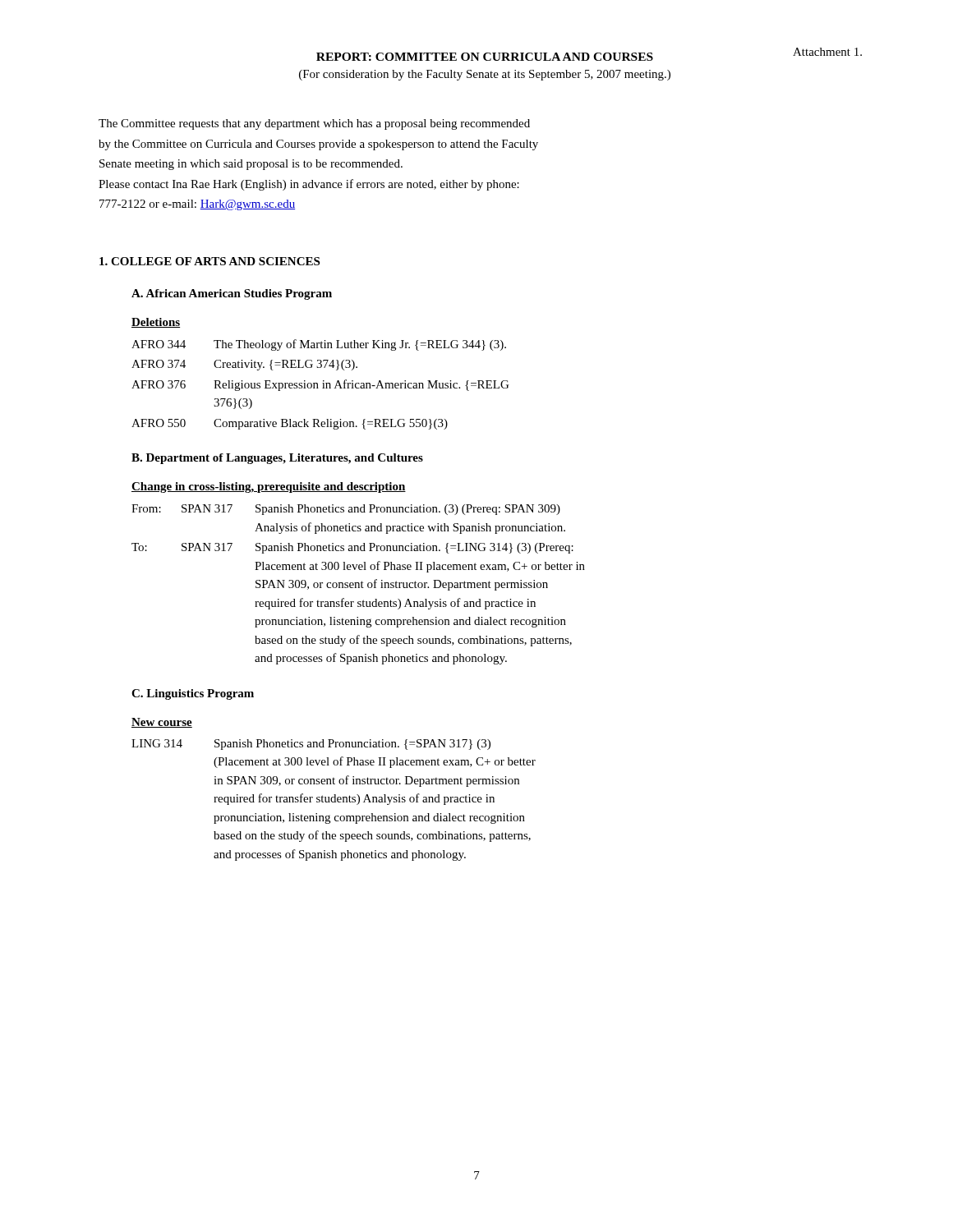Viewport: 953px width, 1232px height.
Task: Point to the passage starting "1. COLLEGE OF ARTS AND SCIENCES"
Action: [209, 261]
